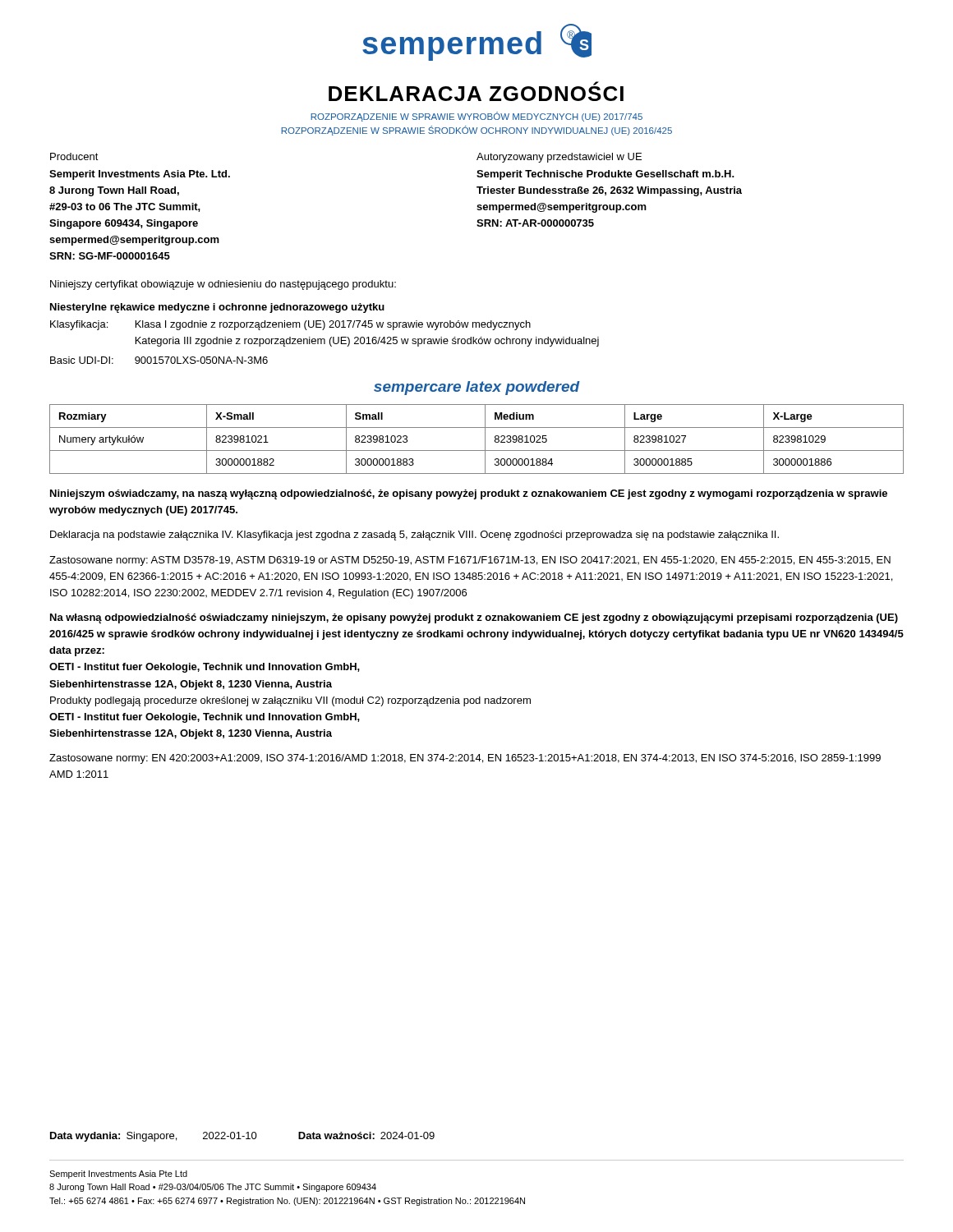Navigate to the passage starting "DEKLARACJA ZGODNOŚCI"

[x=476, y=94]
